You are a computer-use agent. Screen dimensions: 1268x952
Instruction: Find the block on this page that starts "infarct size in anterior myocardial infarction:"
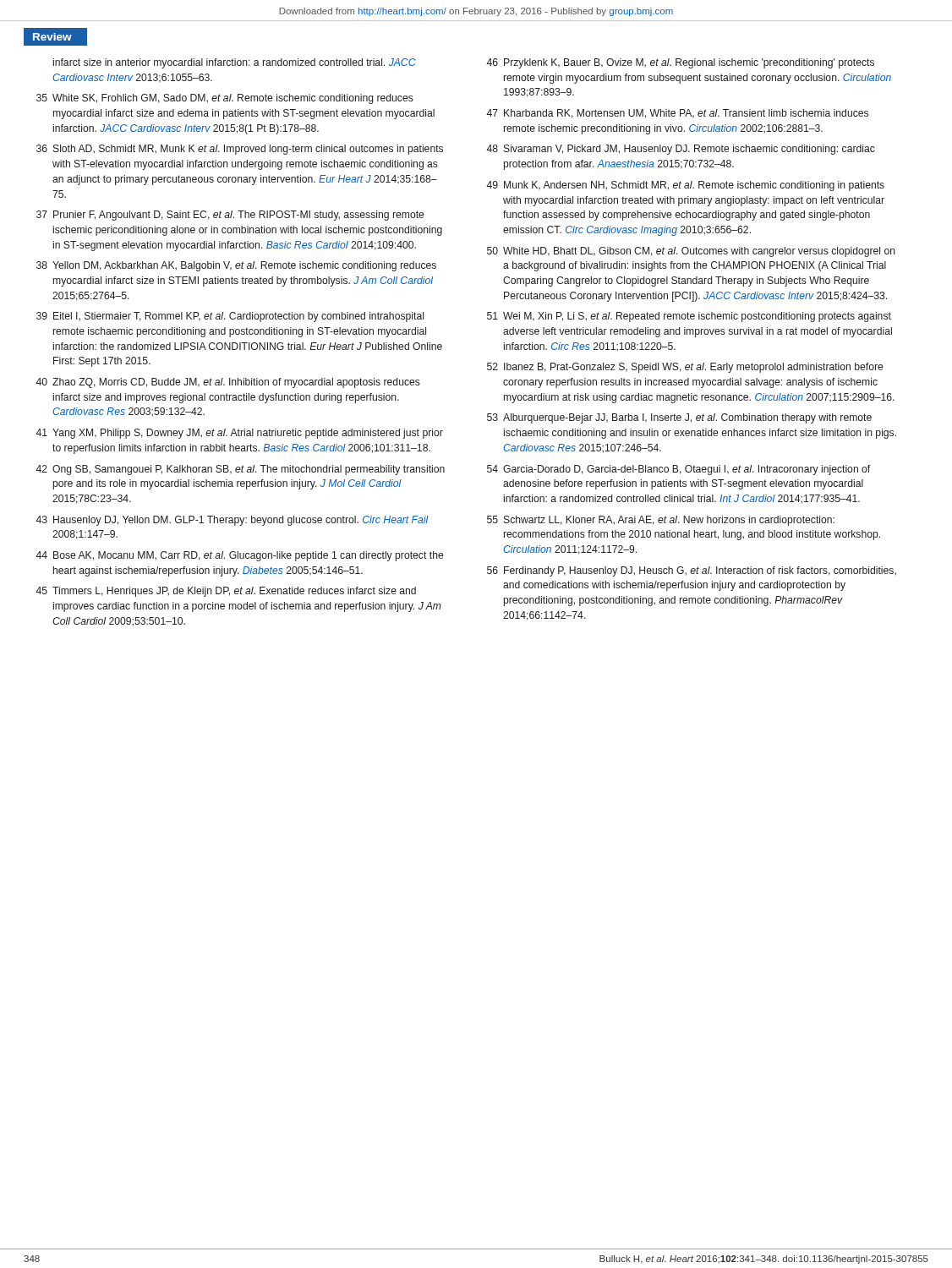237,71
